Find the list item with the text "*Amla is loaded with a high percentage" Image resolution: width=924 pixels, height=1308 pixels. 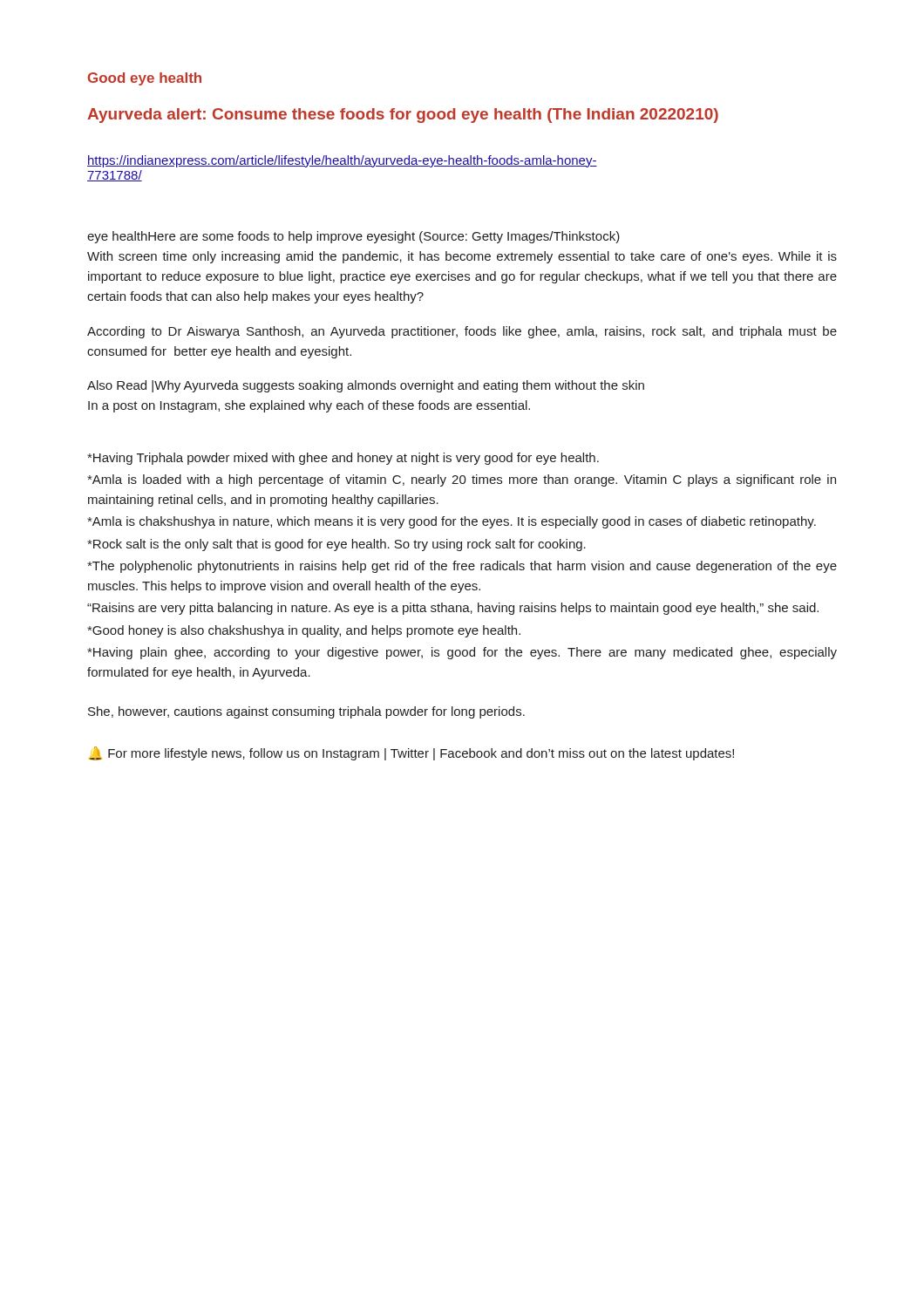(462, 489)
